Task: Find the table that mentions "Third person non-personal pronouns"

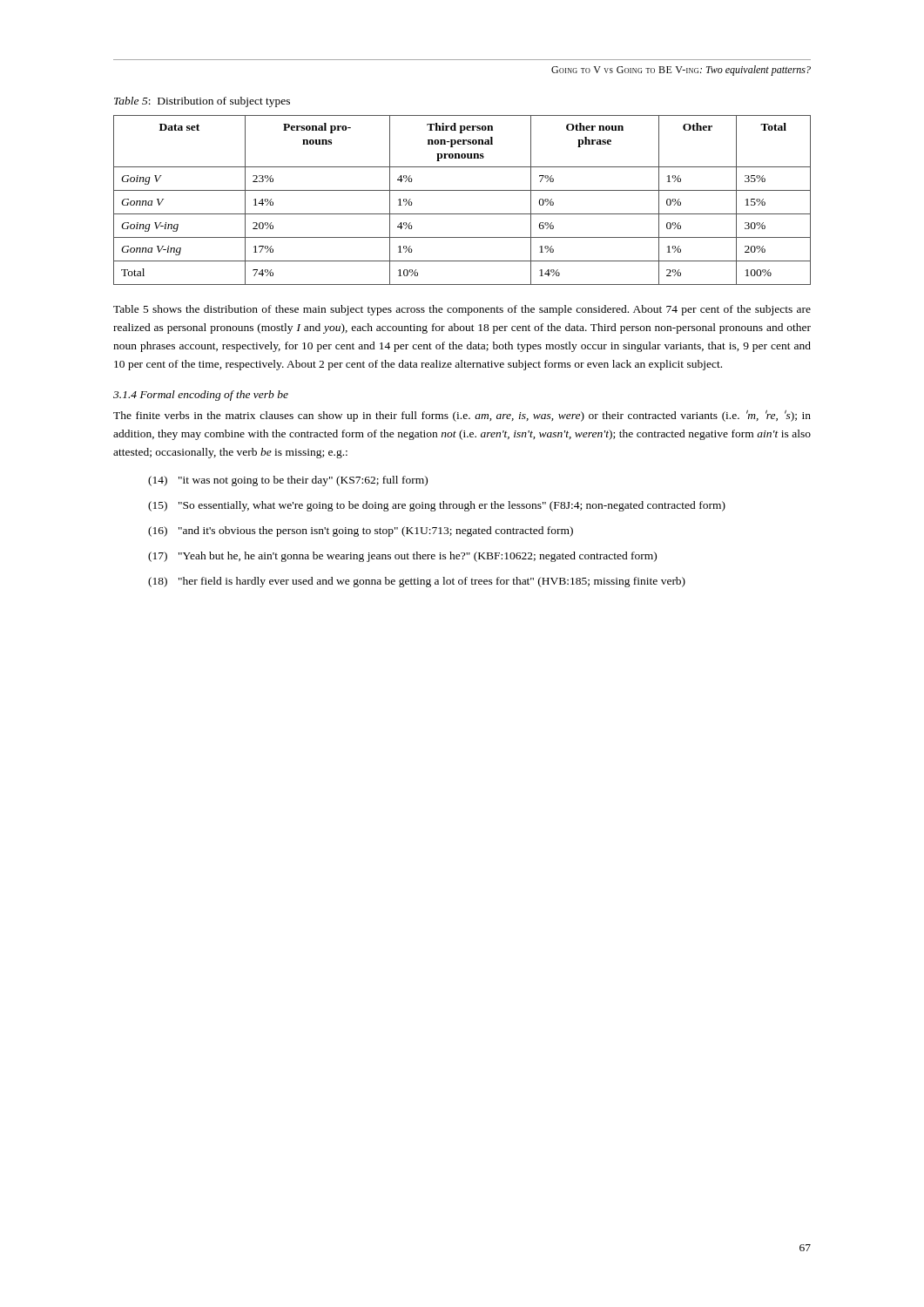Action: click(462, 200)
